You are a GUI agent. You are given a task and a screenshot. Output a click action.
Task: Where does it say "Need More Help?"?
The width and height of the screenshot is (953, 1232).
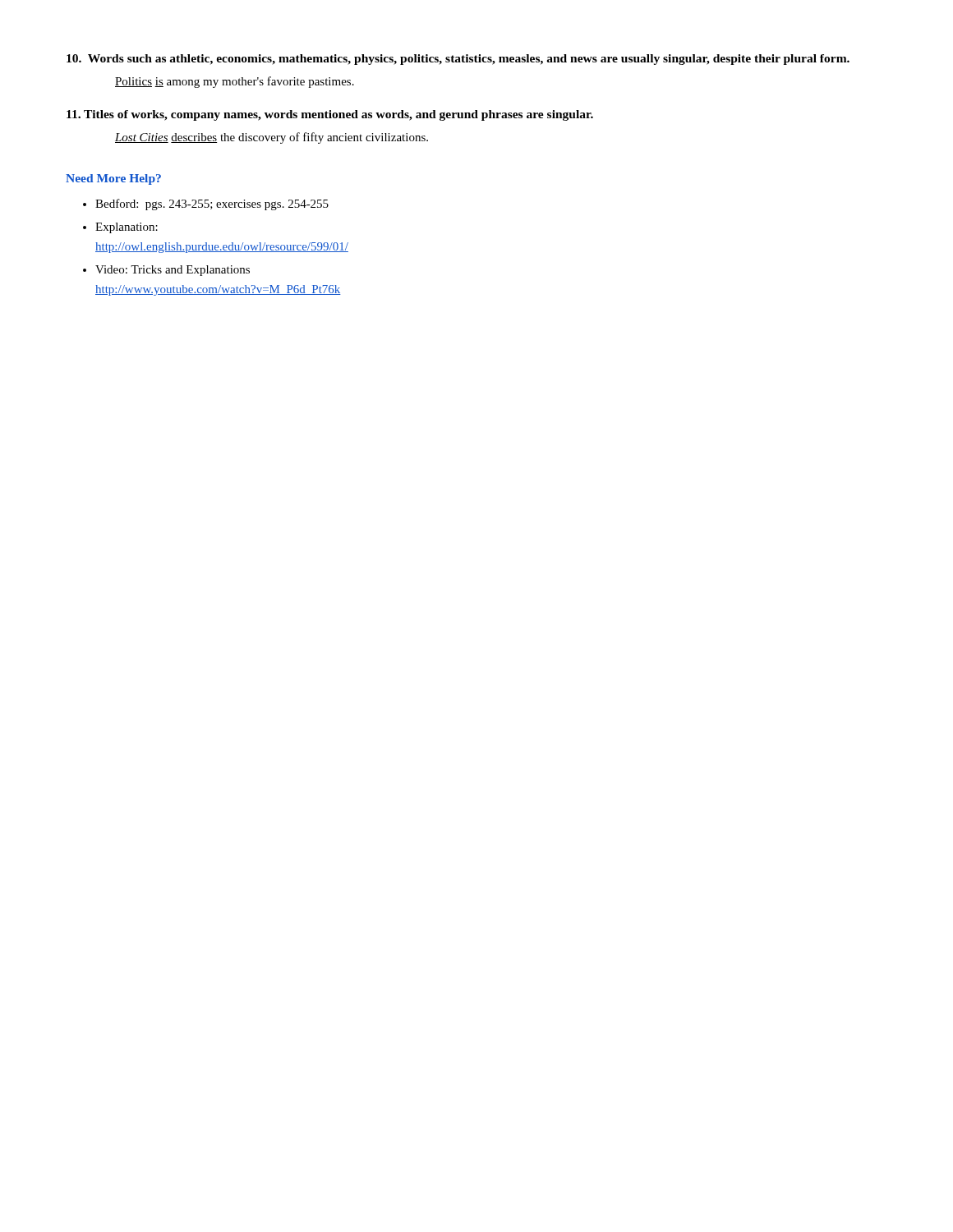pyautogui.click(x=114, y=178)
